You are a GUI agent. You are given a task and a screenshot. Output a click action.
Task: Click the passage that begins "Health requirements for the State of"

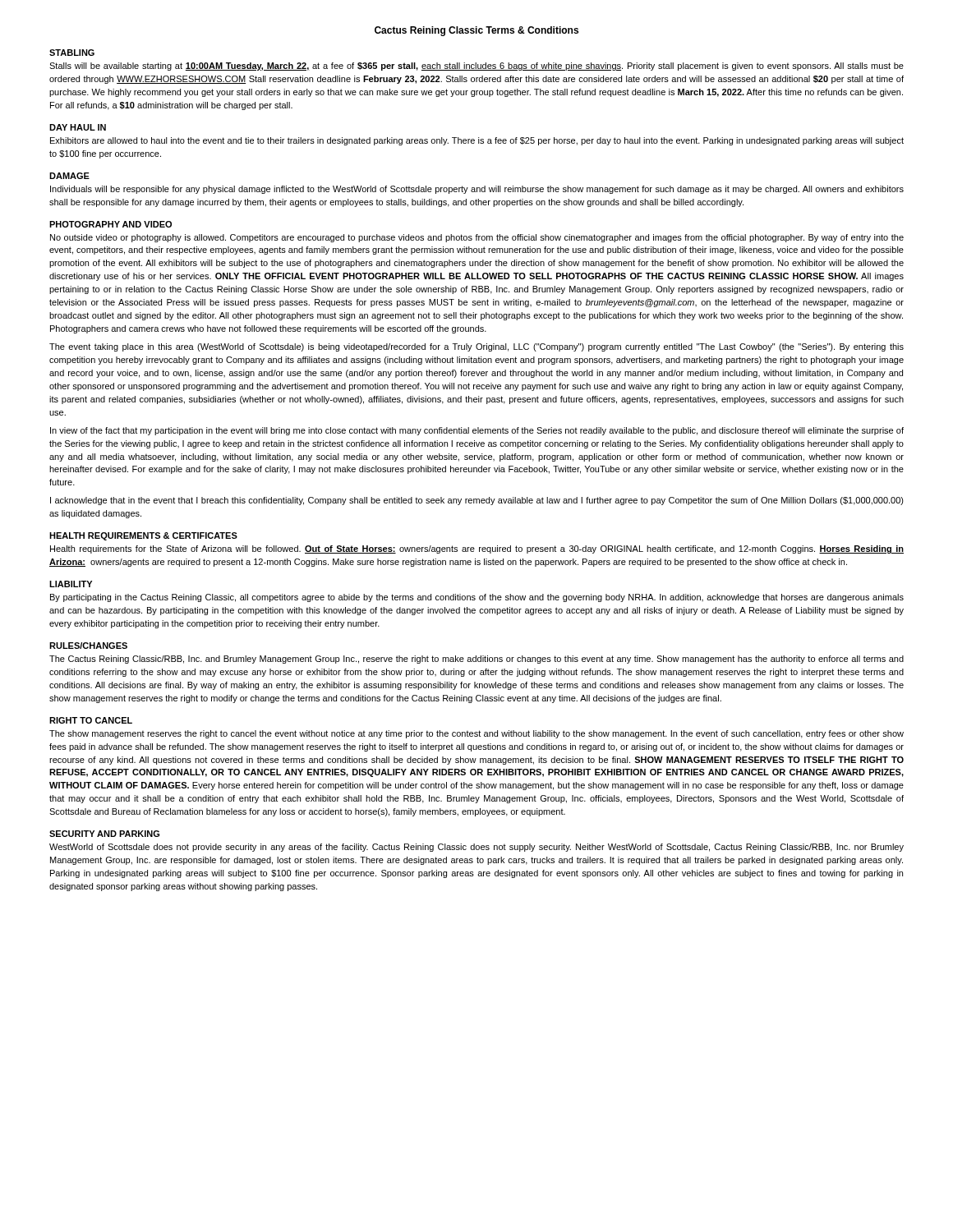[476, 555]
